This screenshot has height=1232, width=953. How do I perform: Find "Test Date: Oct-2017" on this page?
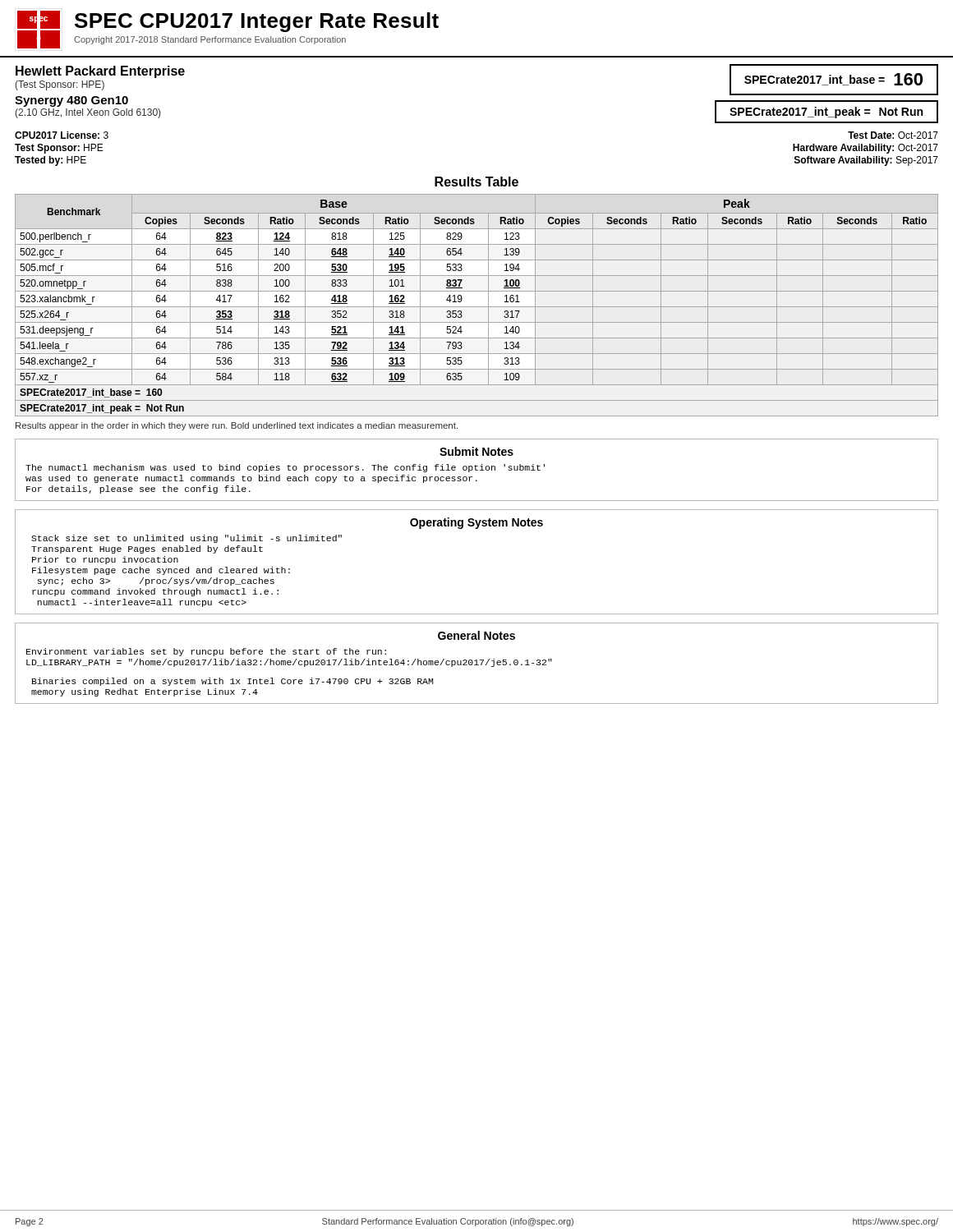(893, 136)
